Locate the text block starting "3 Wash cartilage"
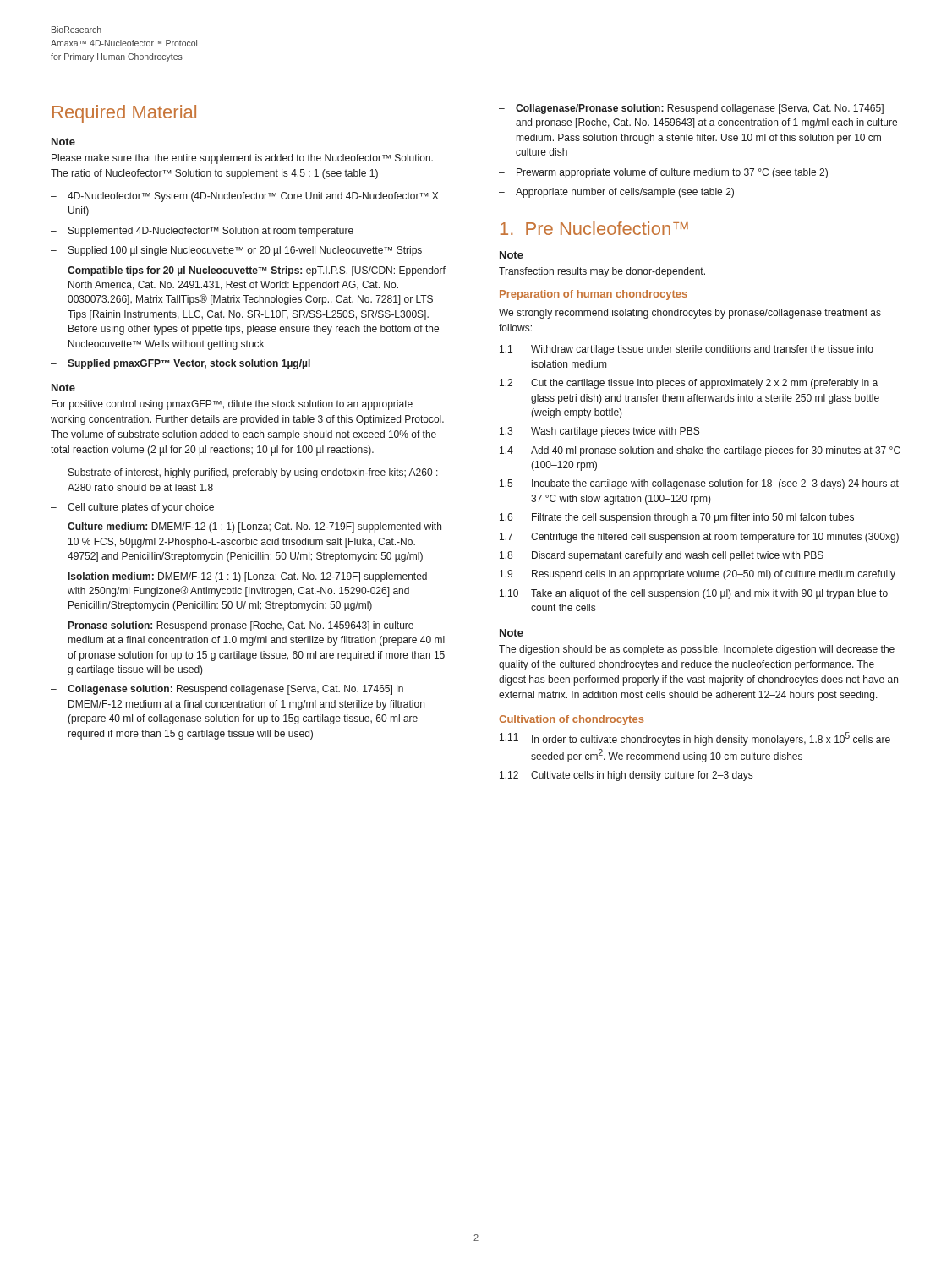The image size is (952, 1268). [700, 432]
